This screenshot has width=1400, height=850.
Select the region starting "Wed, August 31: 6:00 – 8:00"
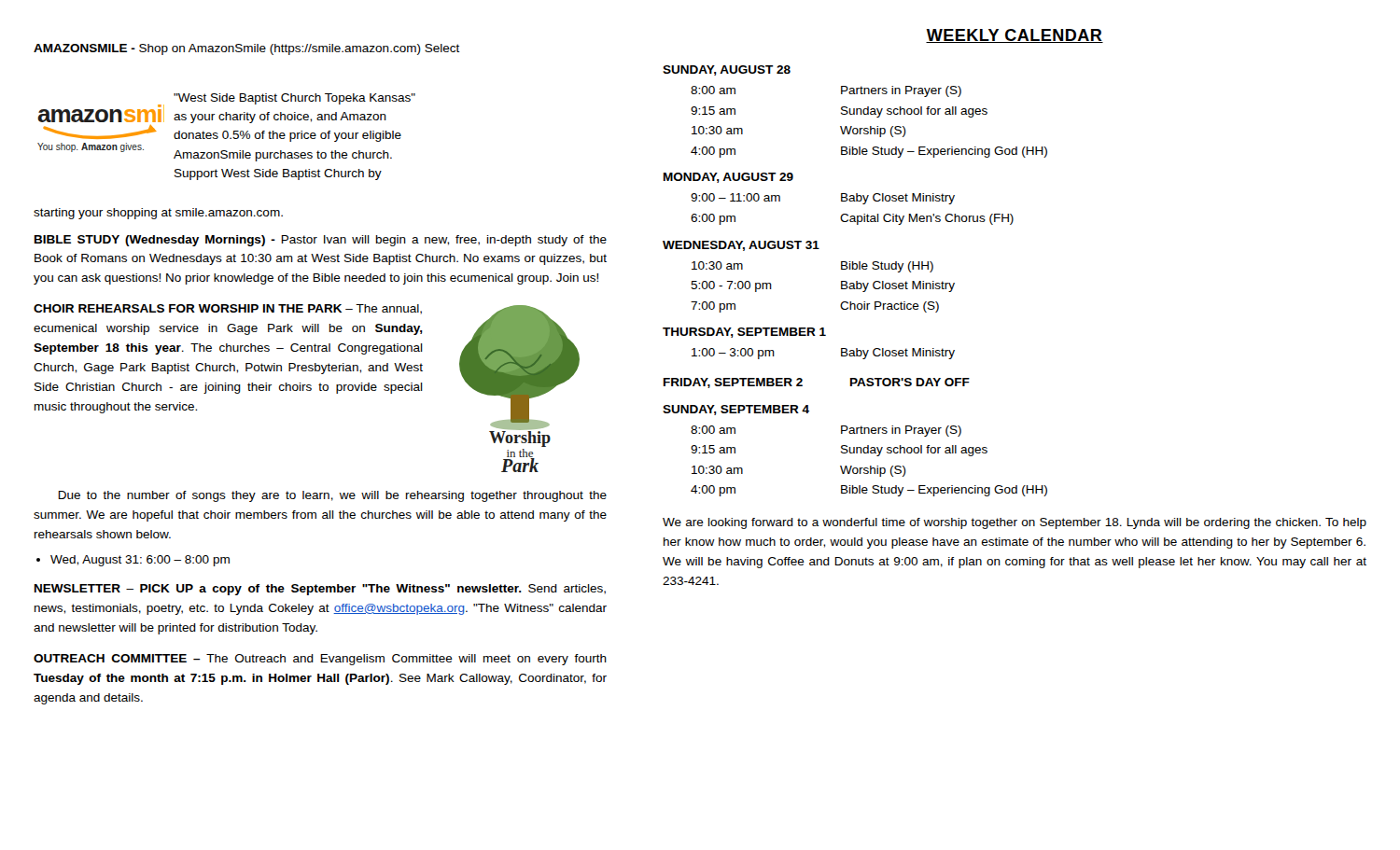140,559
